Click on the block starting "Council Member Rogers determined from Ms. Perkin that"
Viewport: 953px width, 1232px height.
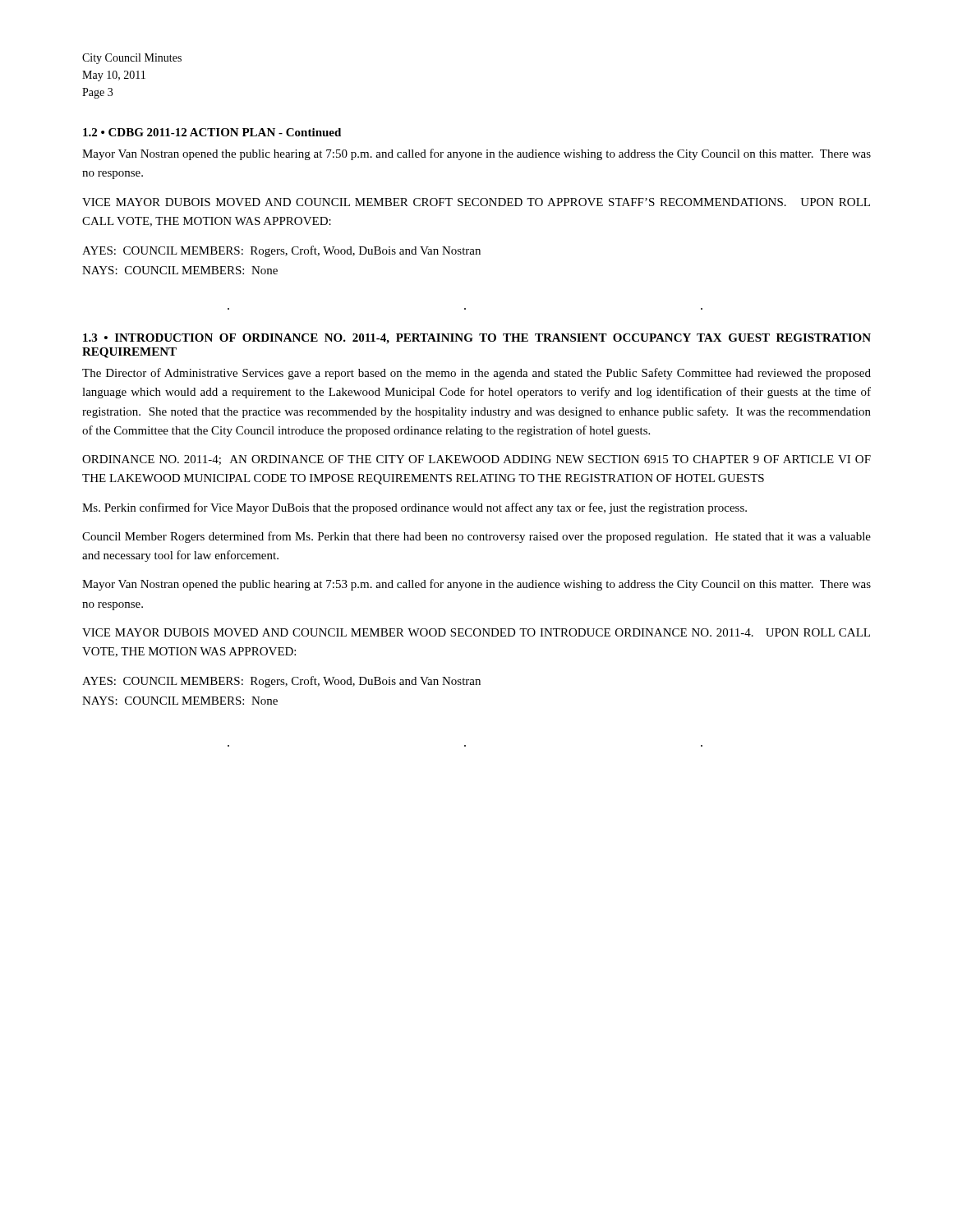click(476, 546)
